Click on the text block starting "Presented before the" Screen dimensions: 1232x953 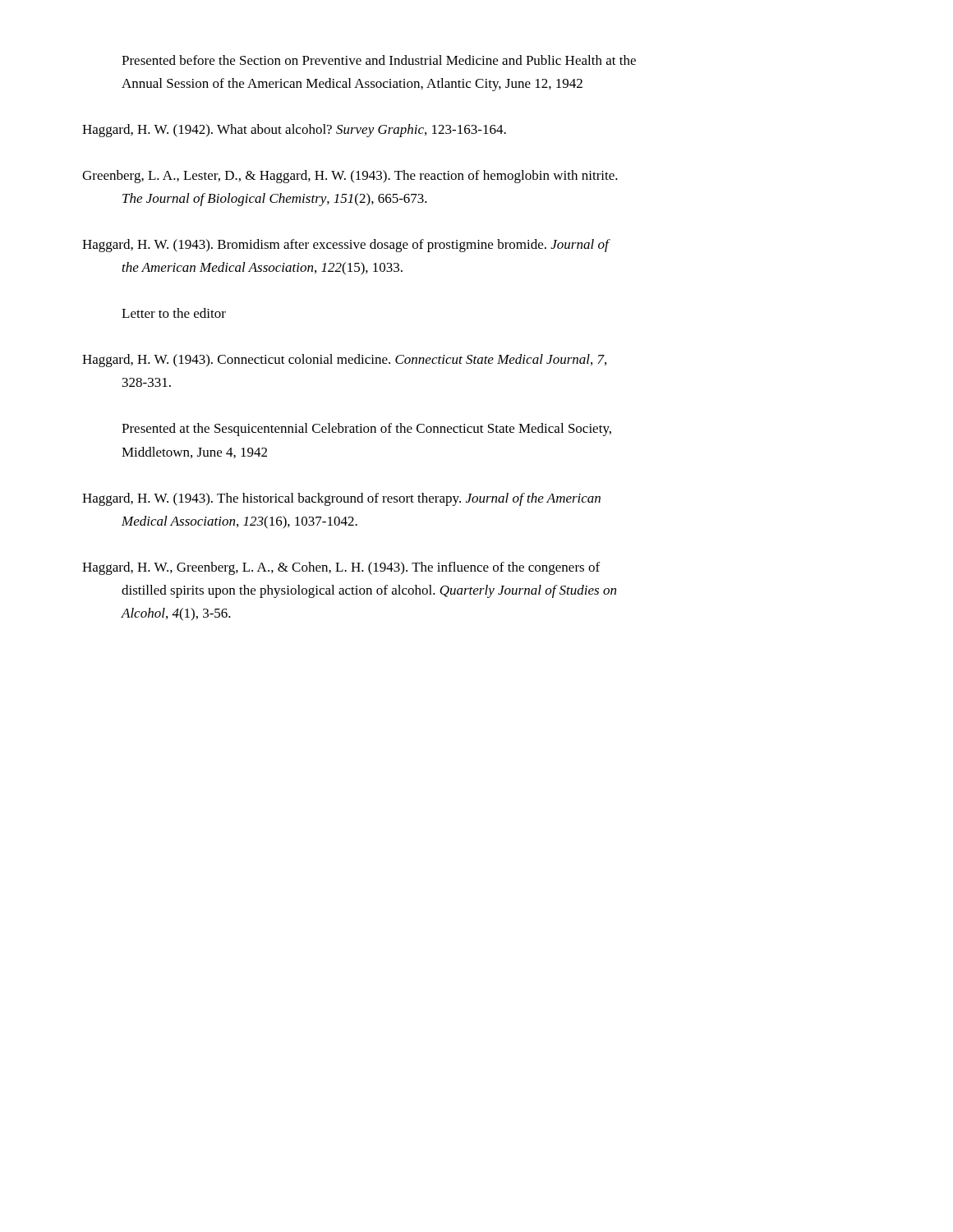(x=379, y=72)
